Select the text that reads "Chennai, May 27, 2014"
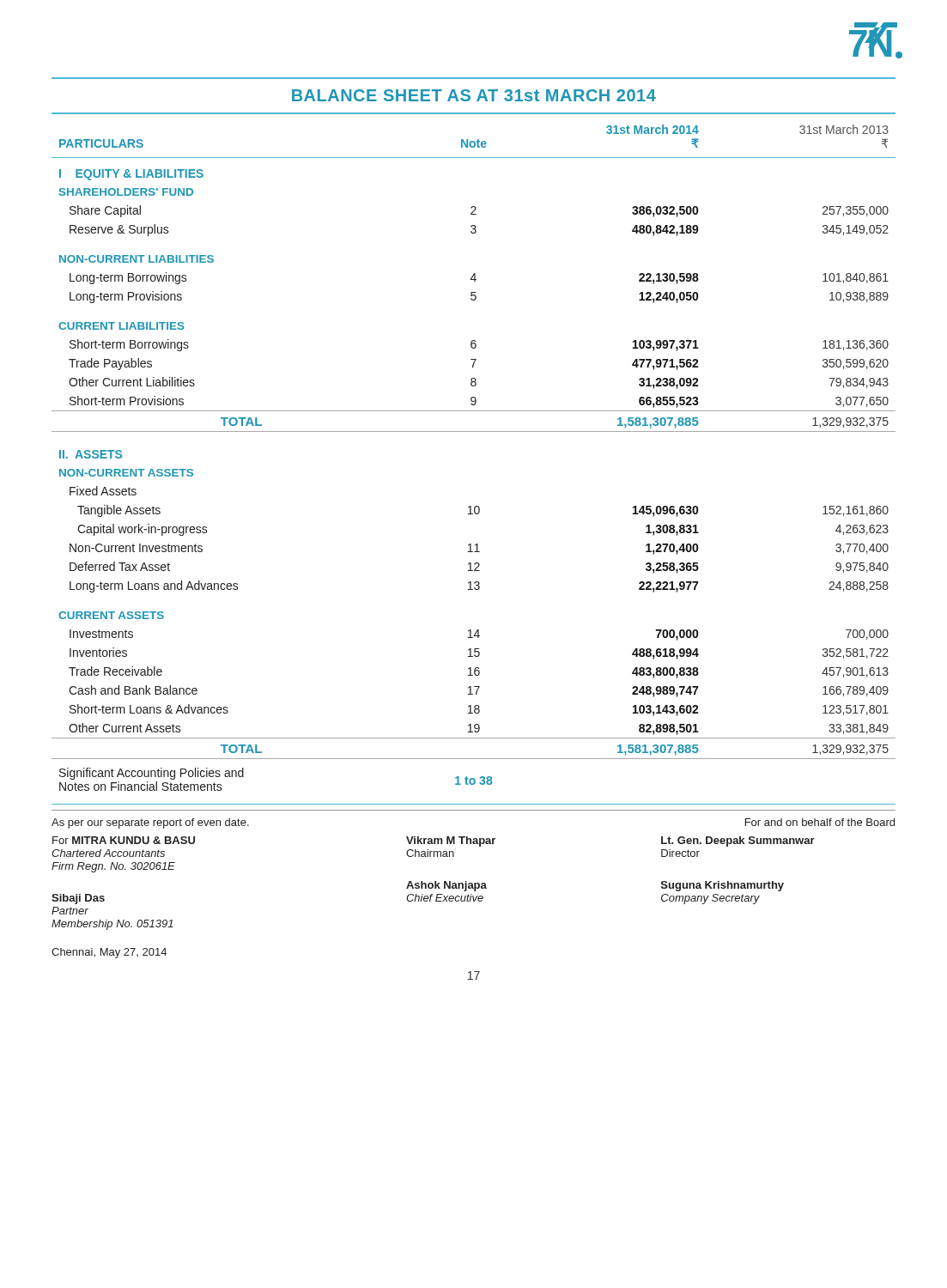Screen dimensions: 1288x947 click(x=109, y=952)
